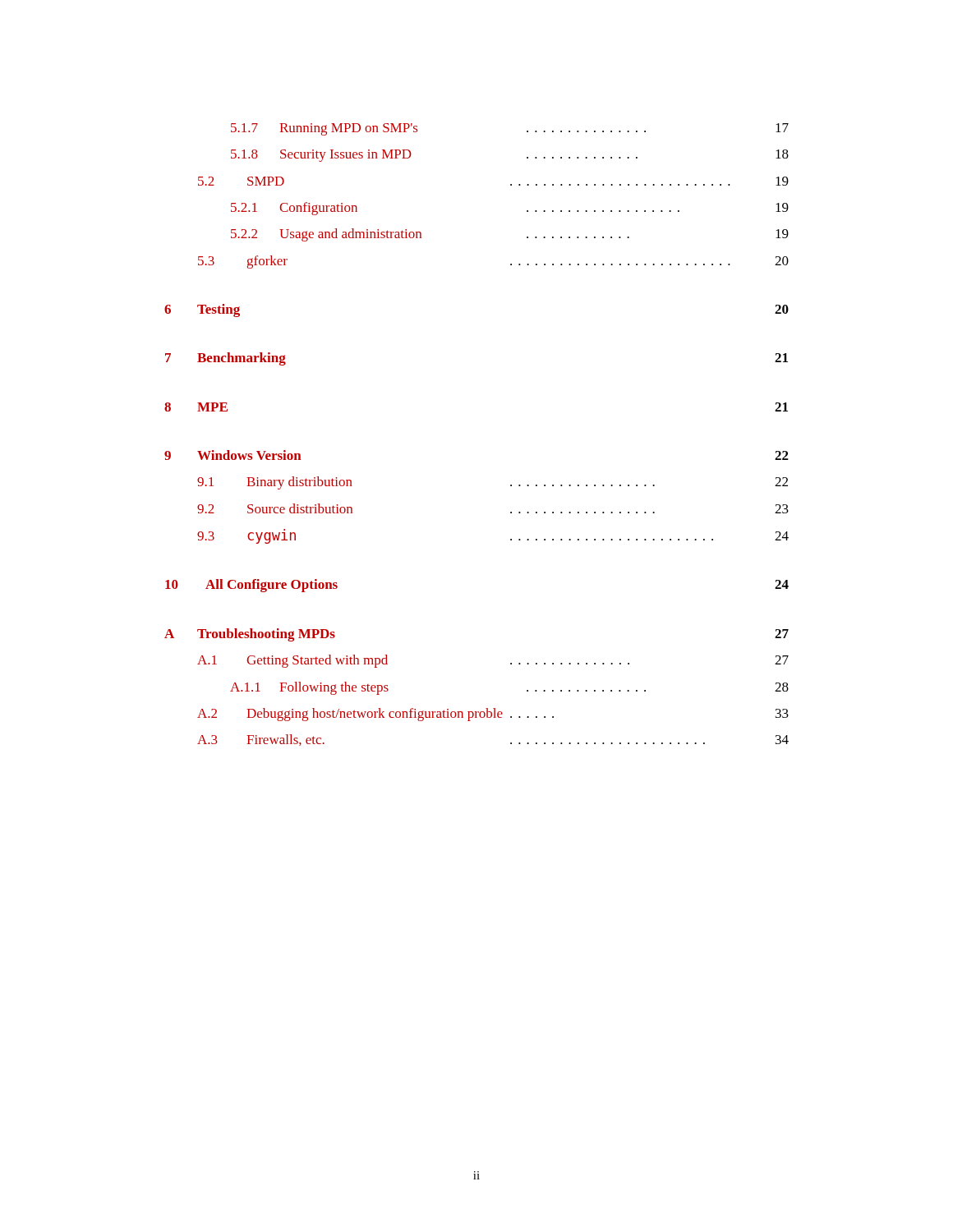This screenshot has height=1232, width=953.
Task: Find the block on this page that starts "A.2 Debugging host/network configuration problems ."
Action: coord(493,714)
